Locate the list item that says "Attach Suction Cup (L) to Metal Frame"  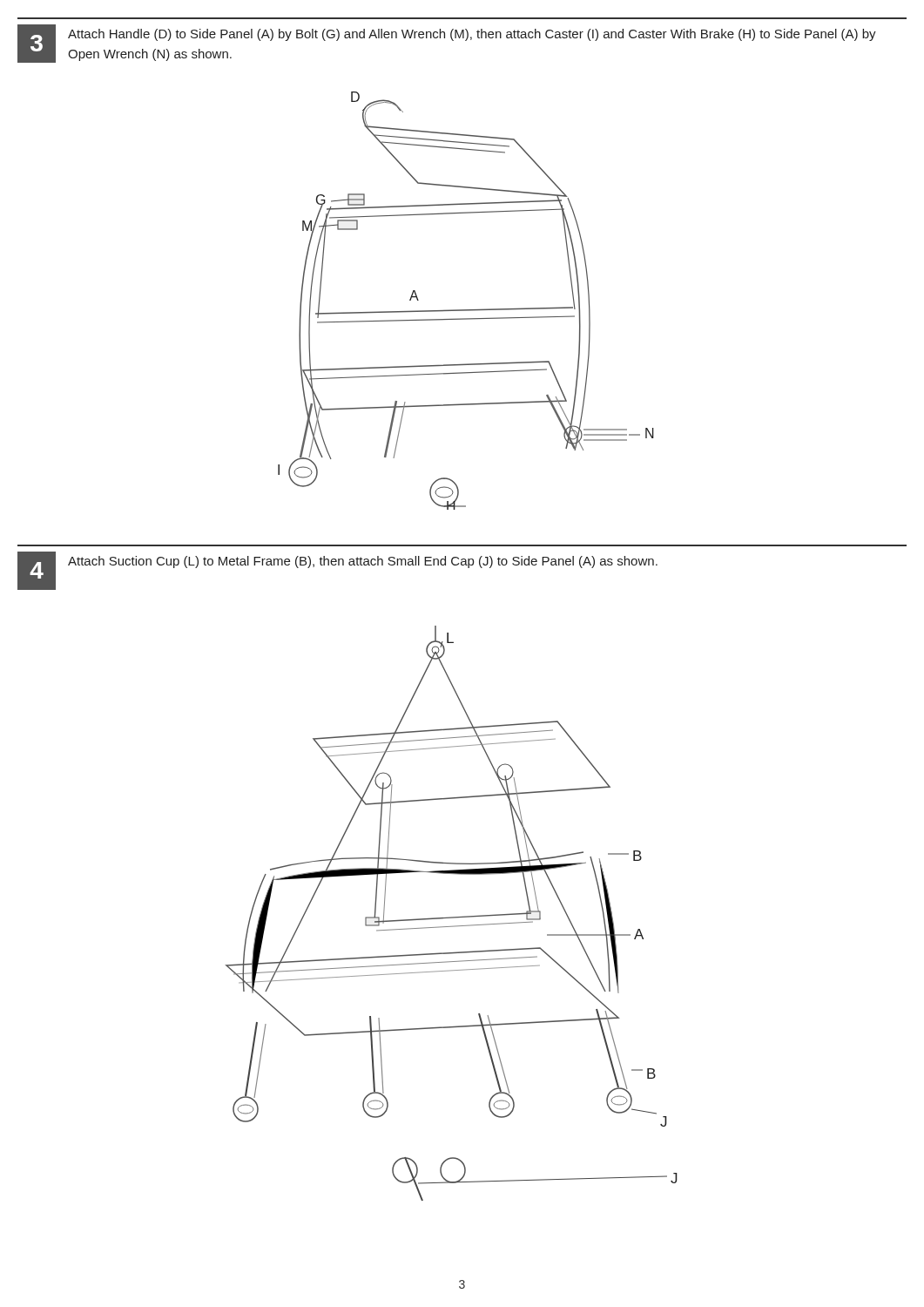click(x=363, y=561)
